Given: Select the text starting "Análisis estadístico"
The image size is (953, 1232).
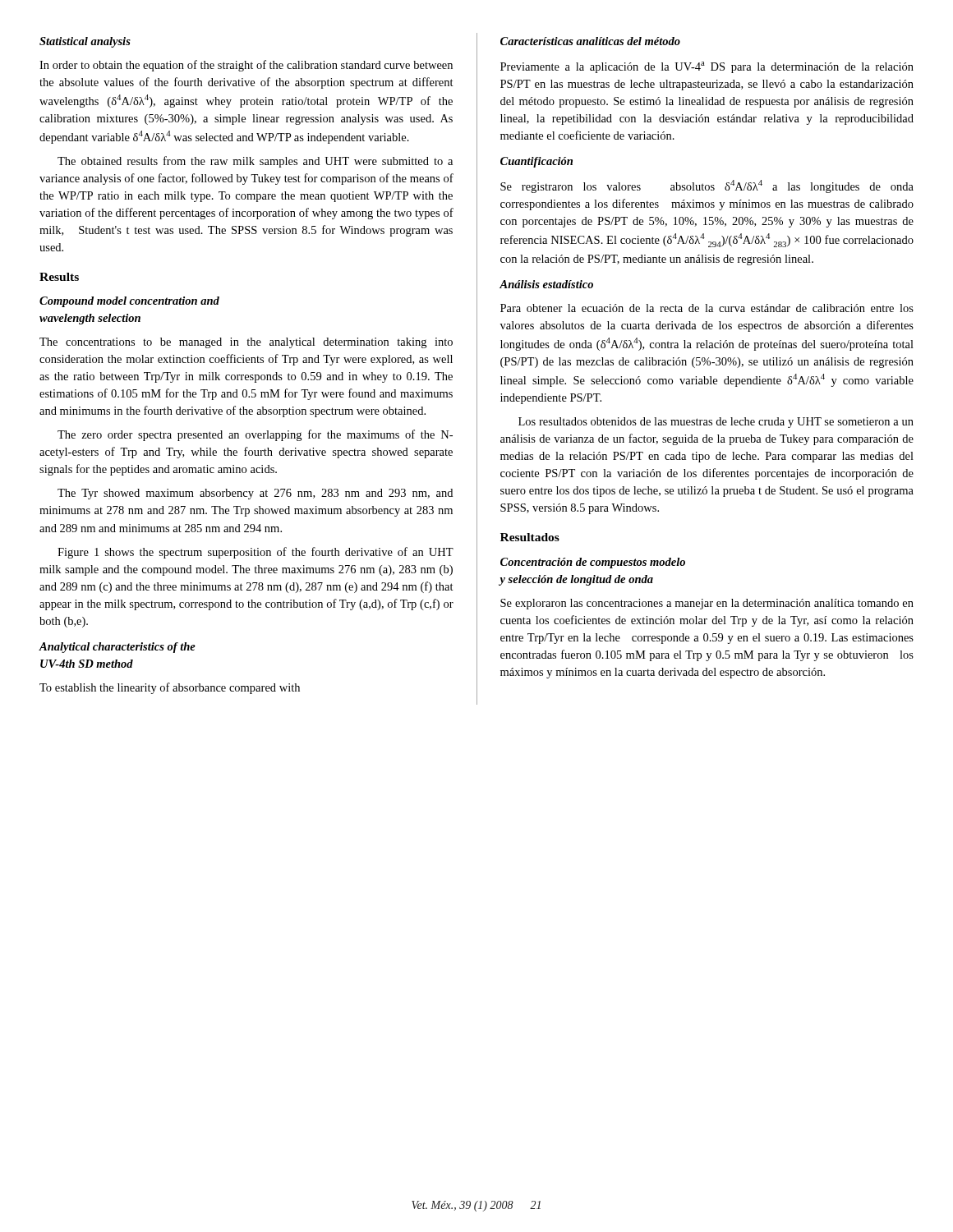Looking at the screenshot, I should [x=546, y=284].
